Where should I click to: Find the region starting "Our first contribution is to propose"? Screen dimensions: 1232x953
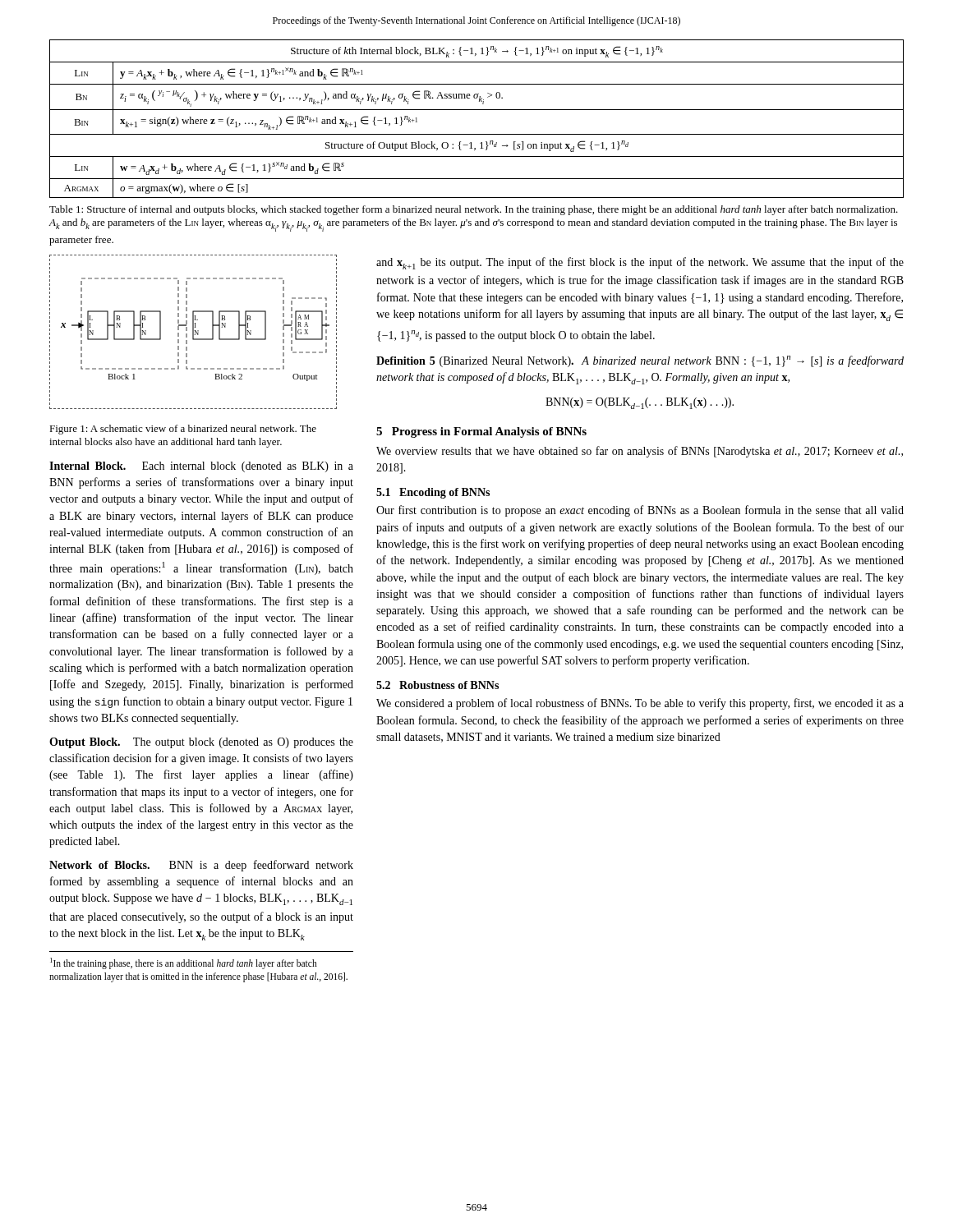[x=640, y=586]
